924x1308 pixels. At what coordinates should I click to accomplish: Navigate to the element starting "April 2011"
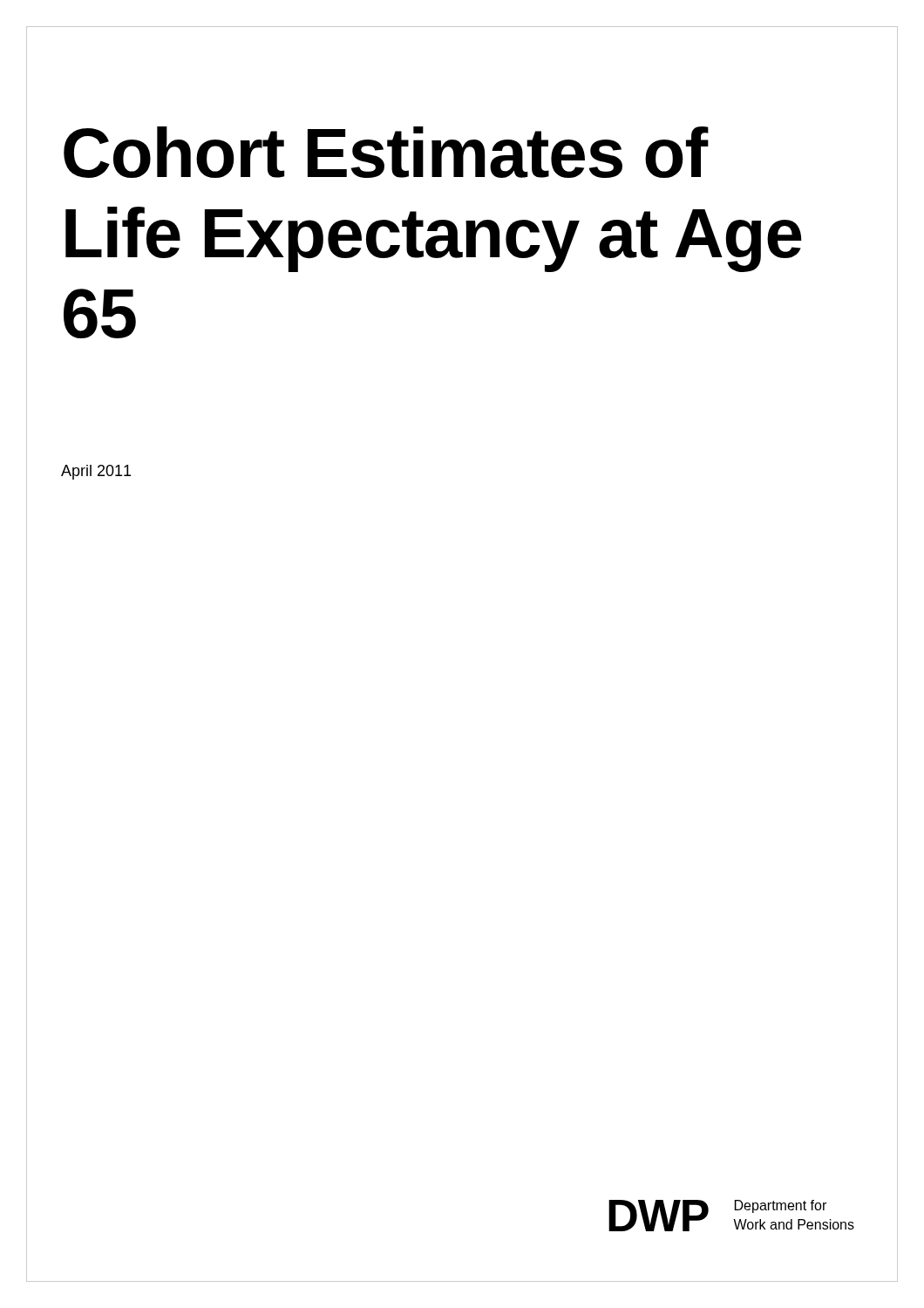coord(96,471)
